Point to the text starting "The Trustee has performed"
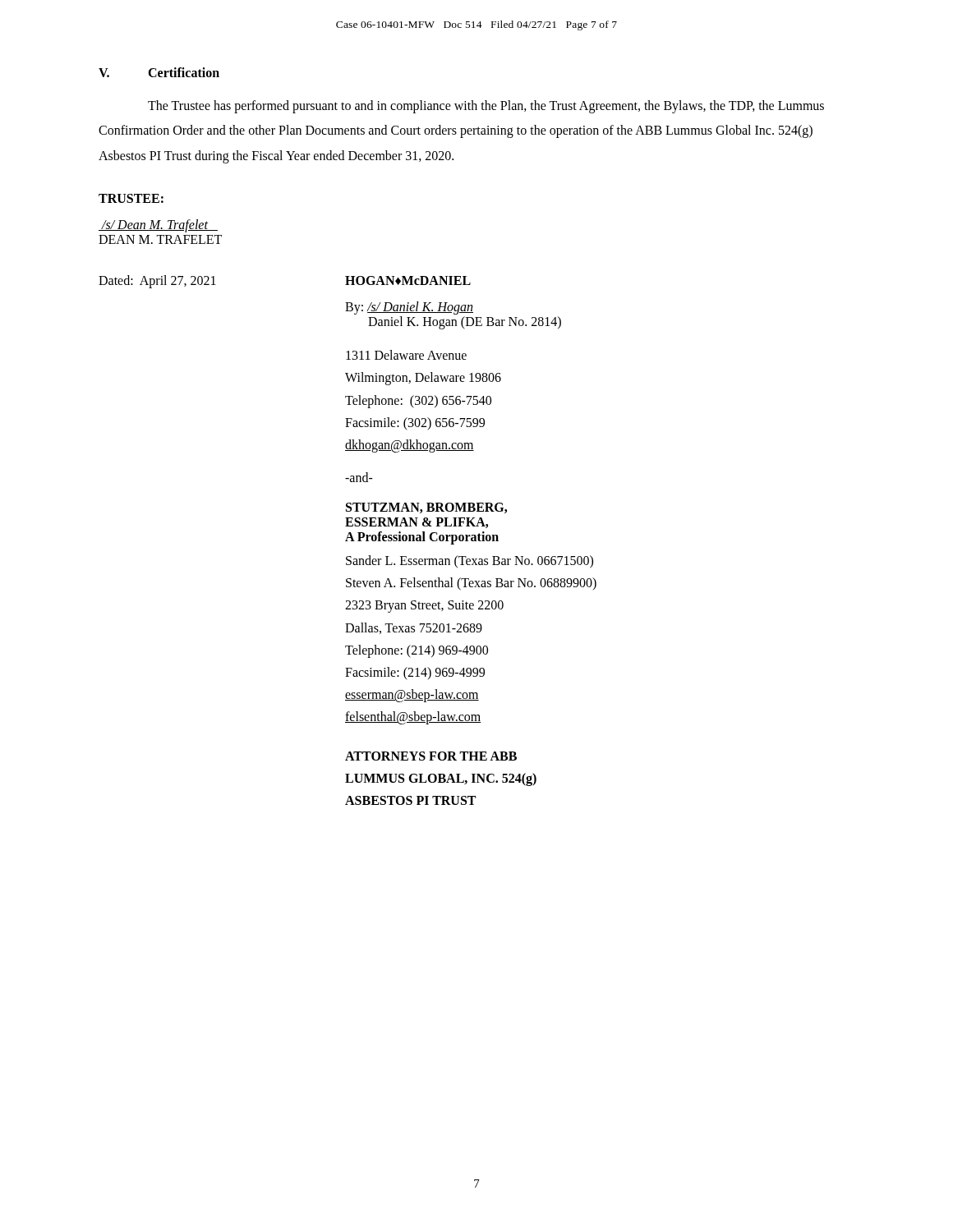 click(x=462, y=131)
